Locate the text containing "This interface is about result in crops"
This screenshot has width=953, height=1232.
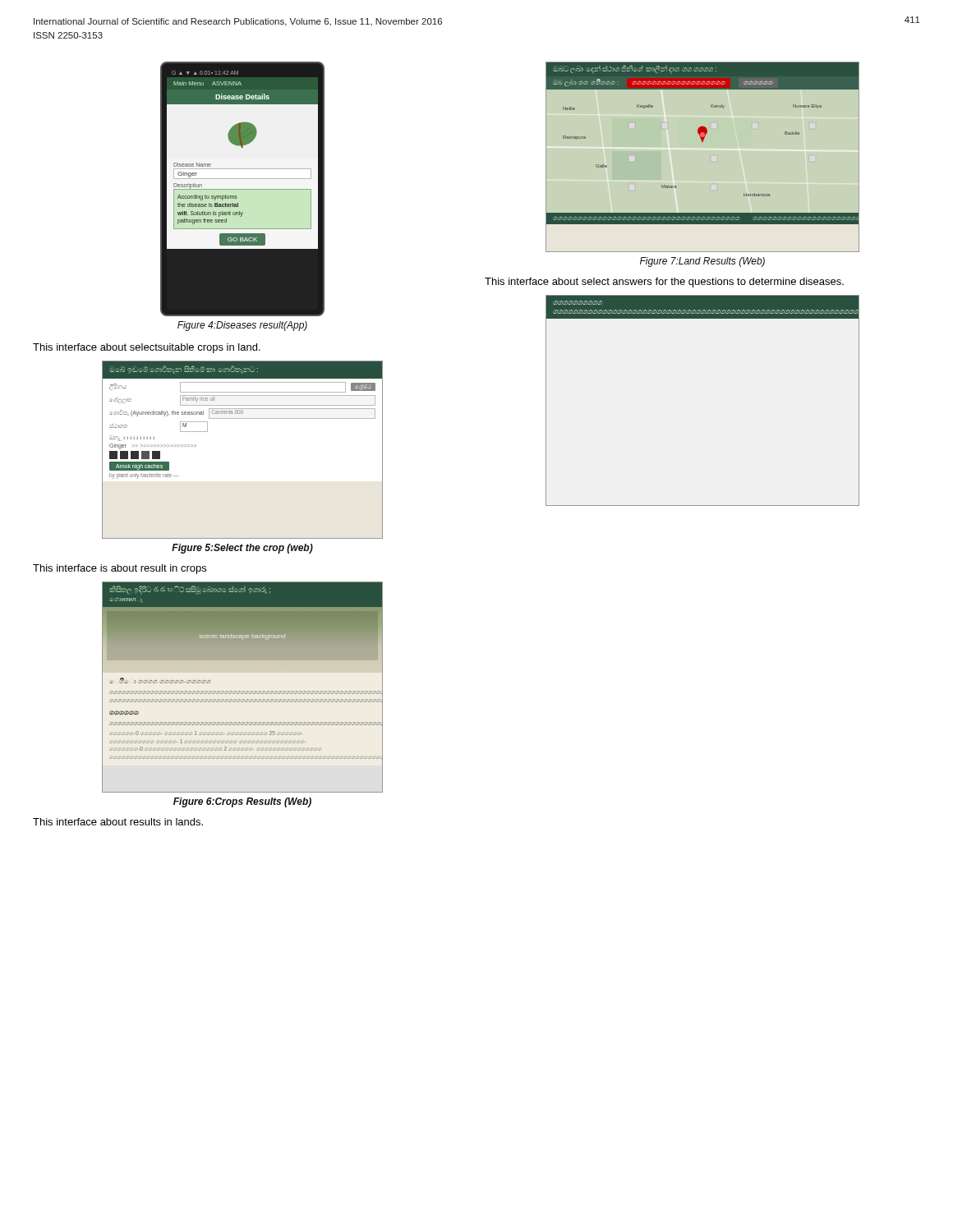click(x=120, y=568)
